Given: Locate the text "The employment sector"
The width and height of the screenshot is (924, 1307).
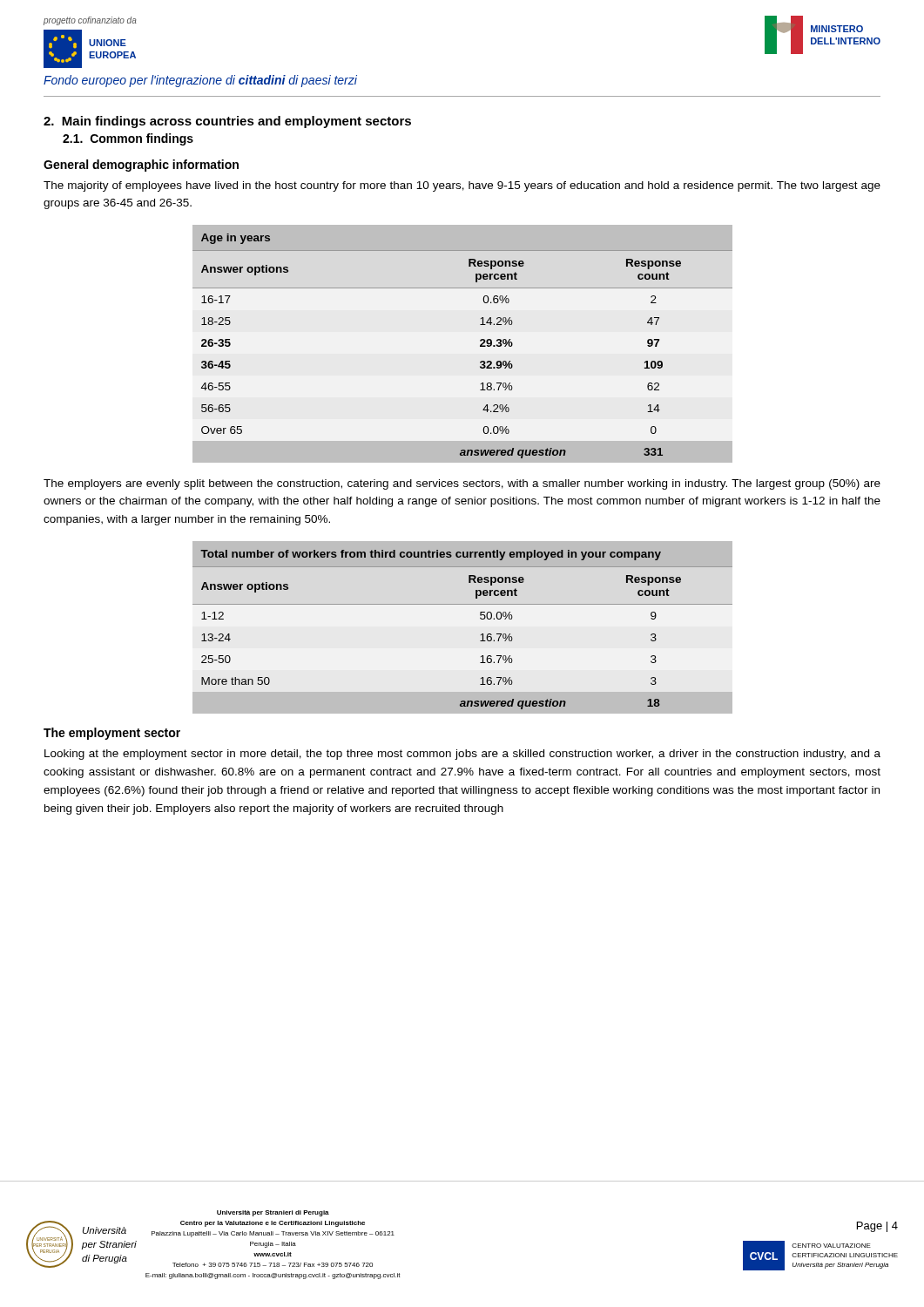Looking at the screenshot, I should coord(112,733).
